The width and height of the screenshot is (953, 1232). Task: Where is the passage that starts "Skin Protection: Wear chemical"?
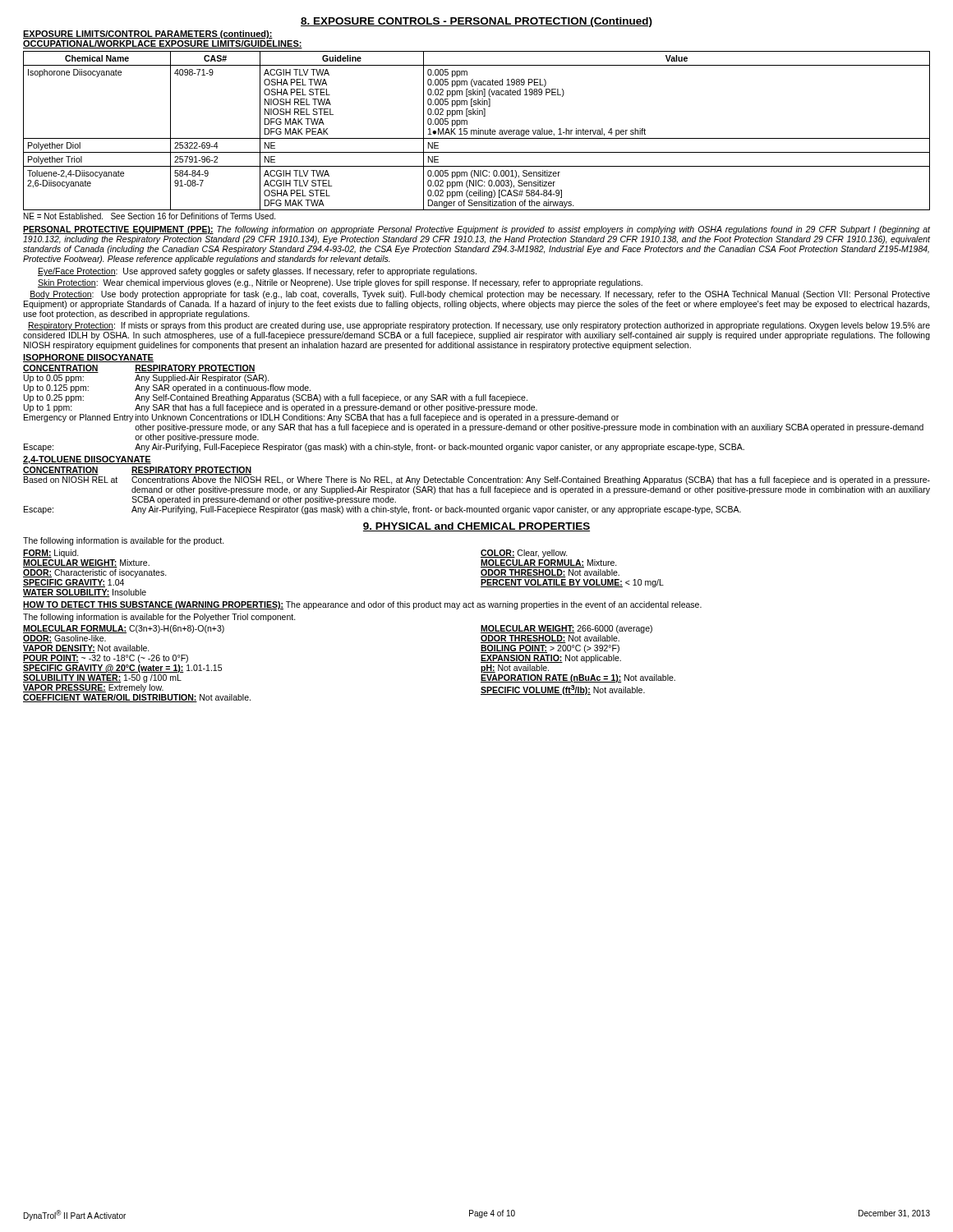(340, 282)
